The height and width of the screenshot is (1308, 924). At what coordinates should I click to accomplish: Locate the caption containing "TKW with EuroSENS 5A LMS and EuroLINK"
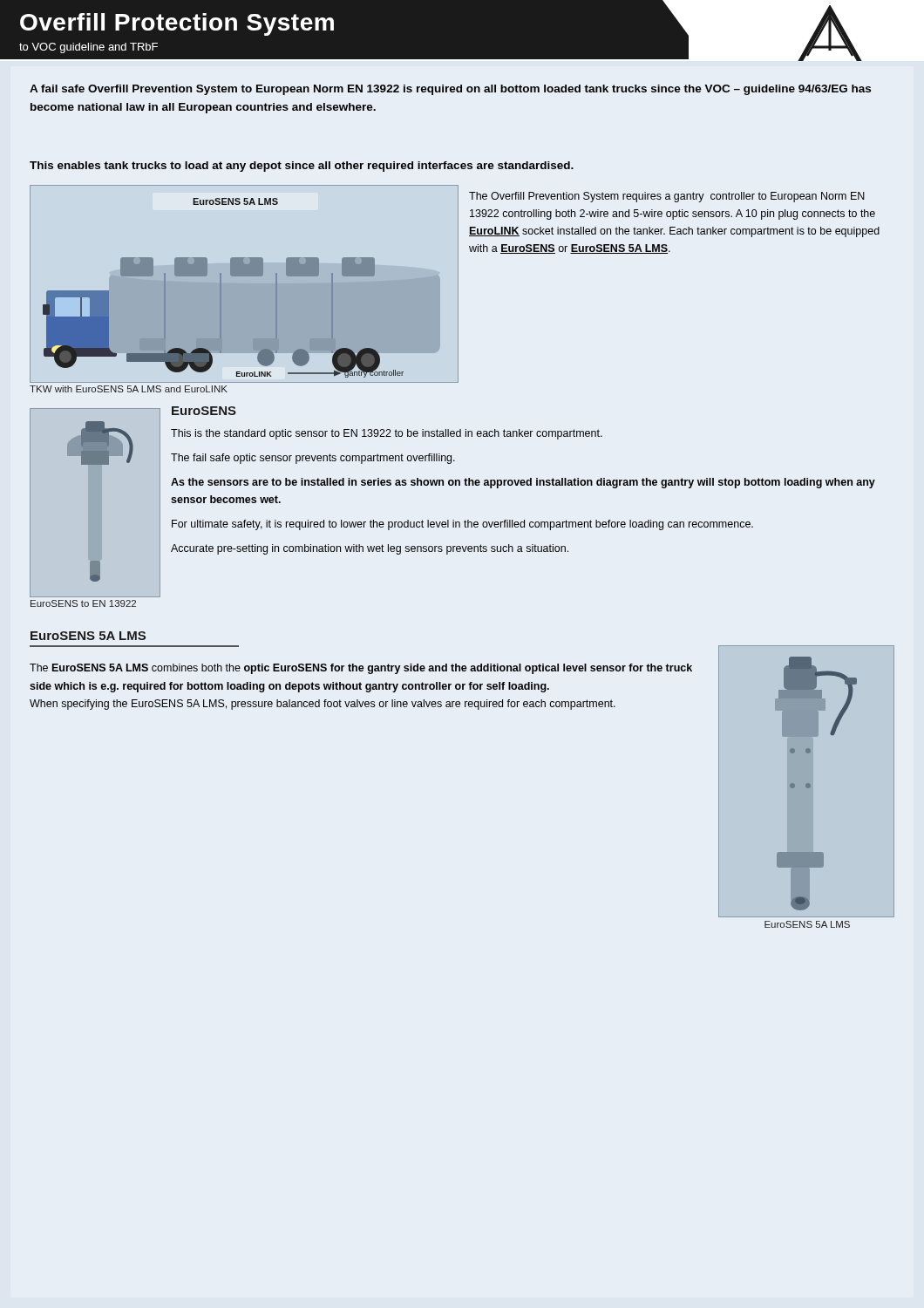point(129,389)
